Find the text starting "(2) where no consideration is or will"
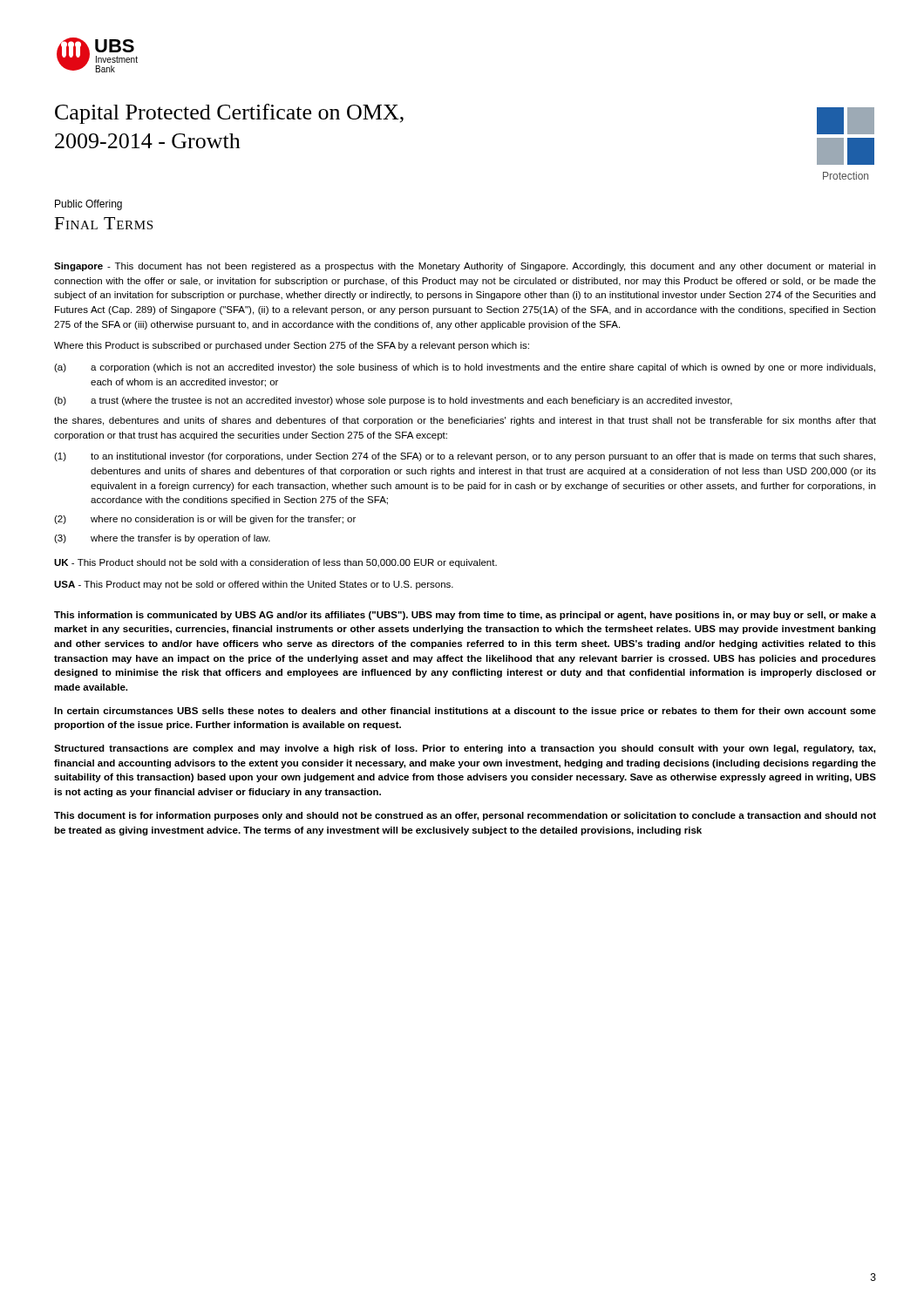This screenshot has width=924, height=1308. click(x=205, y=520)
